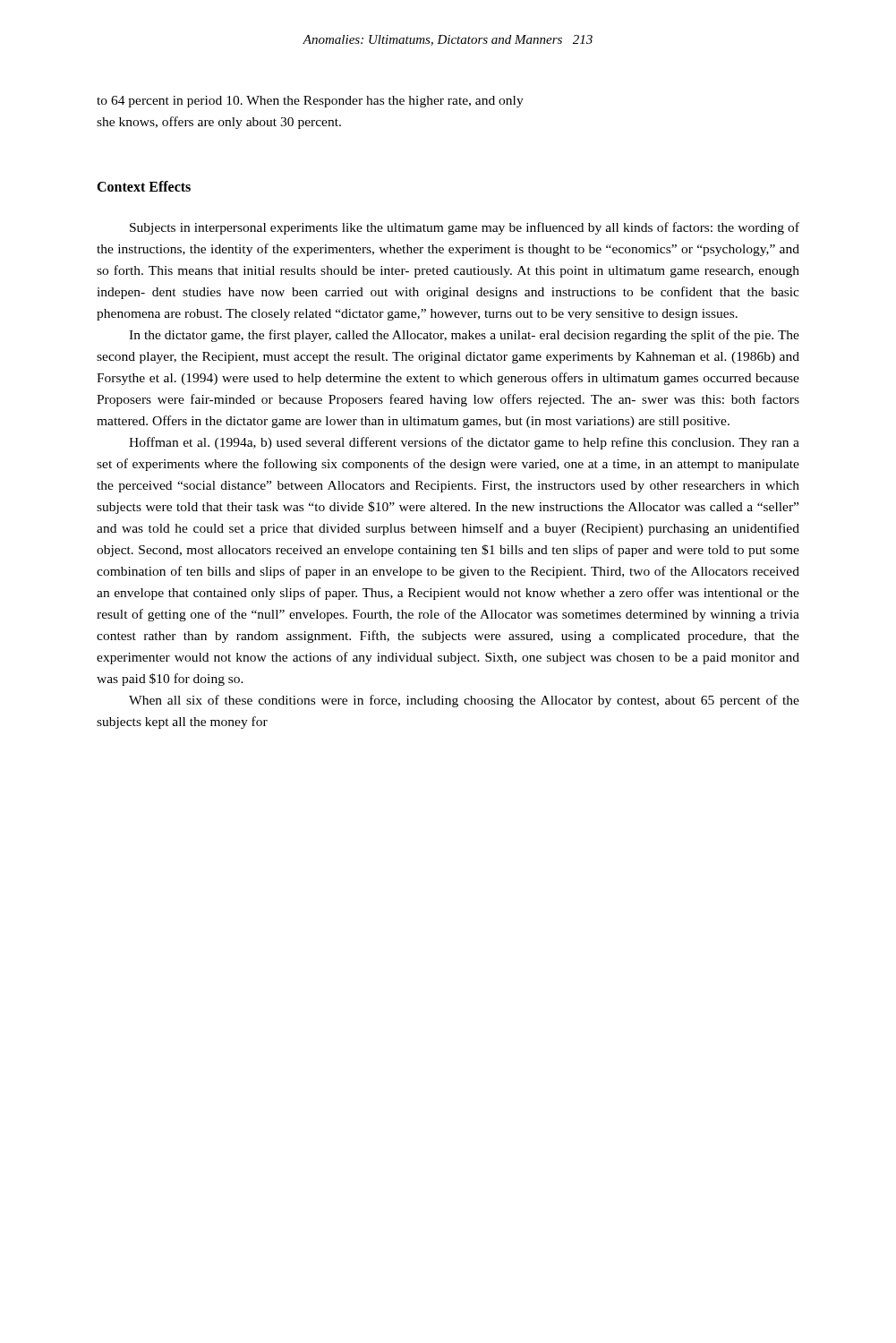Click on the text block that says "to 64 percent in period 10."
The height and width of the screenshot is (1343, 896).
pyautogui.click(x=310, y=111)
